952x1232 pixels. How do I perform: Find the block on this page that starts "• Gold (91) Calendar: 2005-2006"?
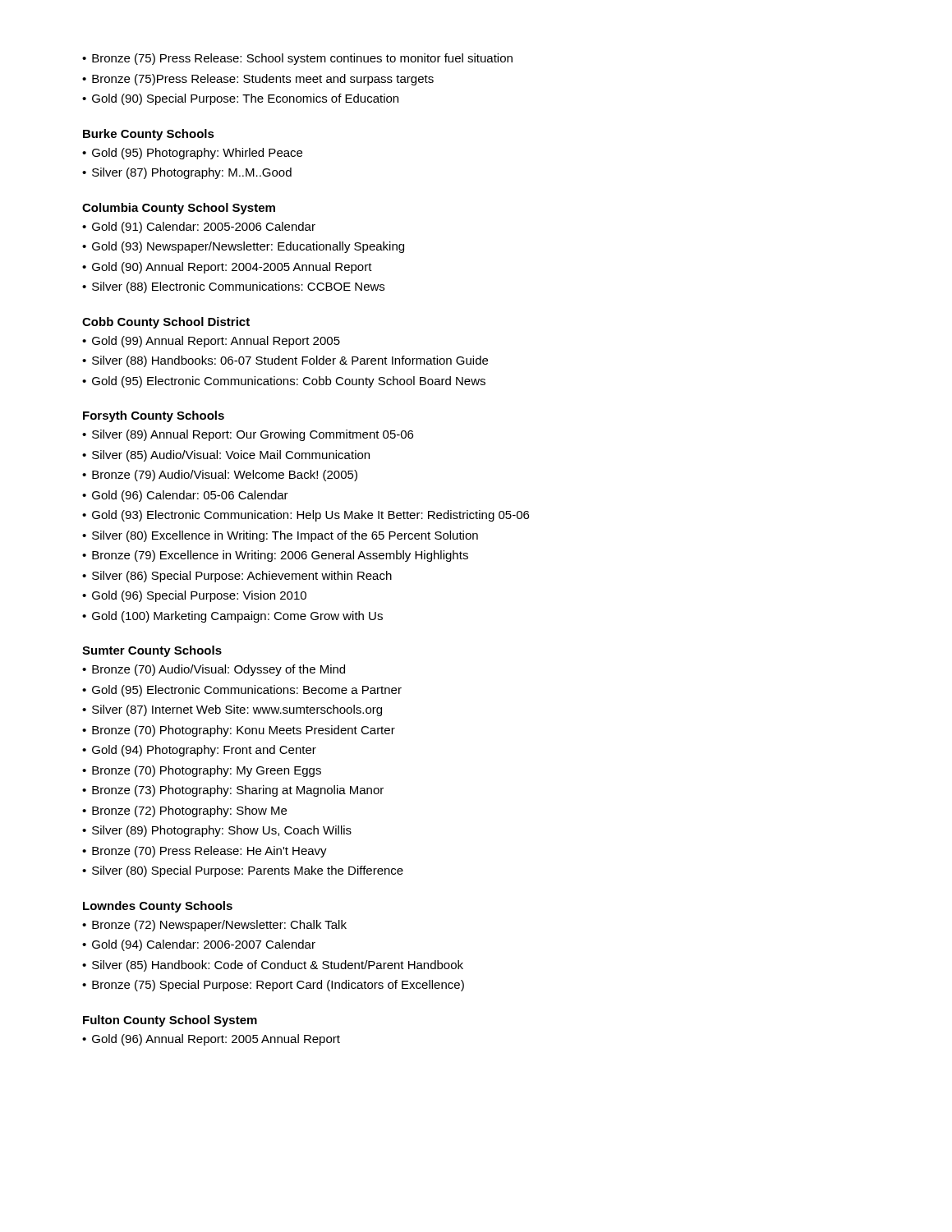199,226
